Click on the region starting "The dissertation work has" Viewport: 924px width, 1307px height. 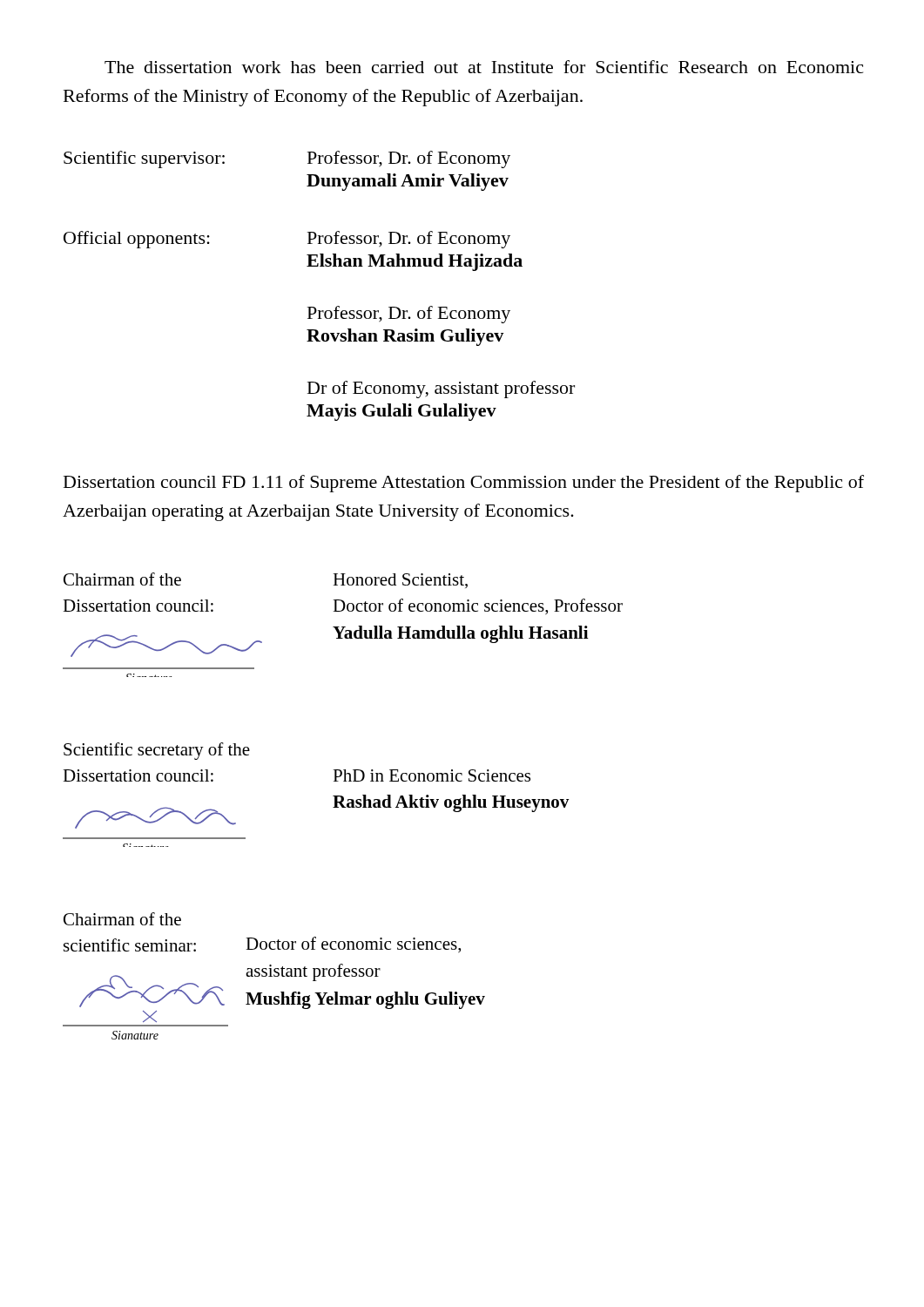(x=463, y=81)
